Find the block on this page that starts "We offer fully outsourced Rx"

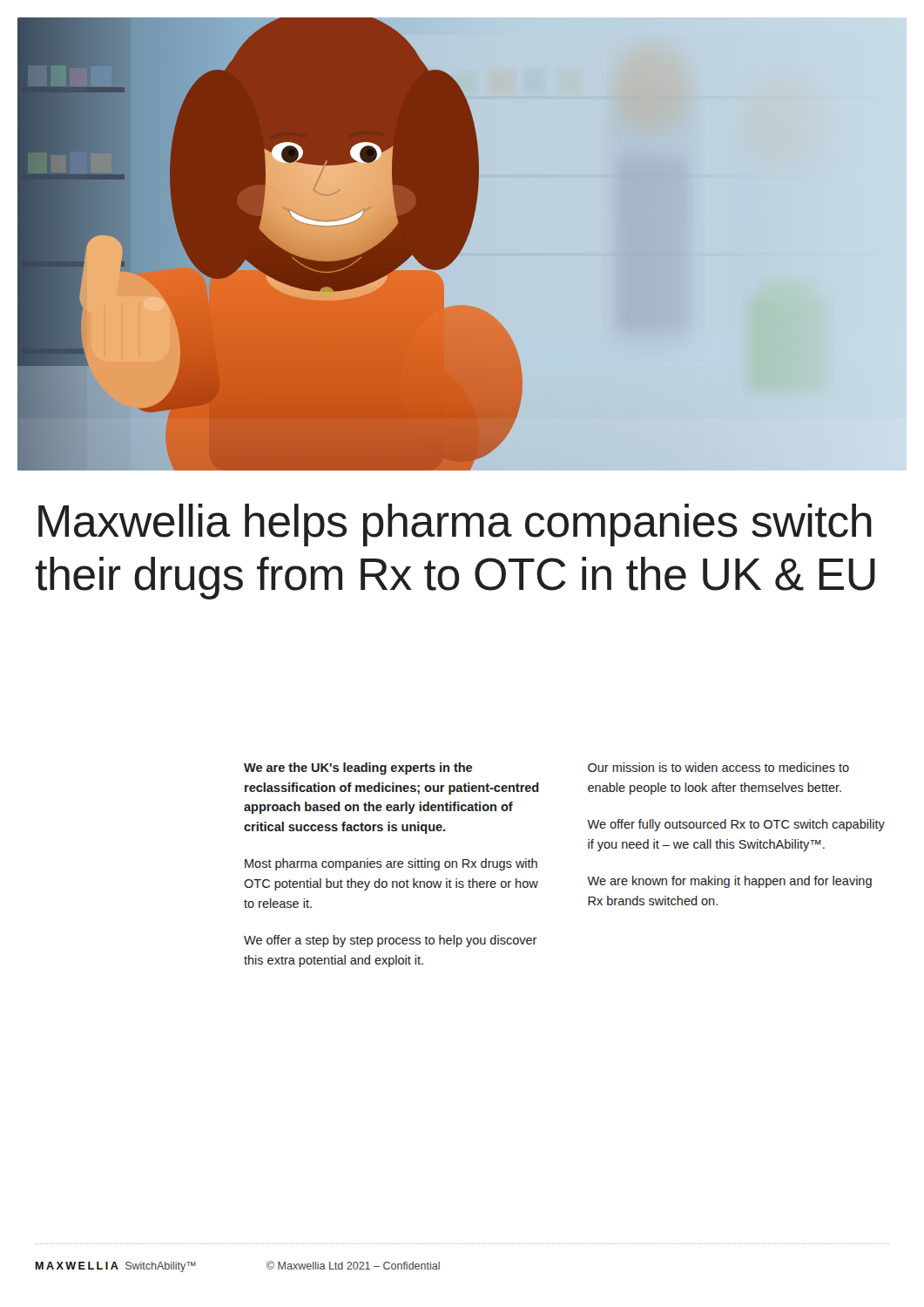(x=736, y=834)
